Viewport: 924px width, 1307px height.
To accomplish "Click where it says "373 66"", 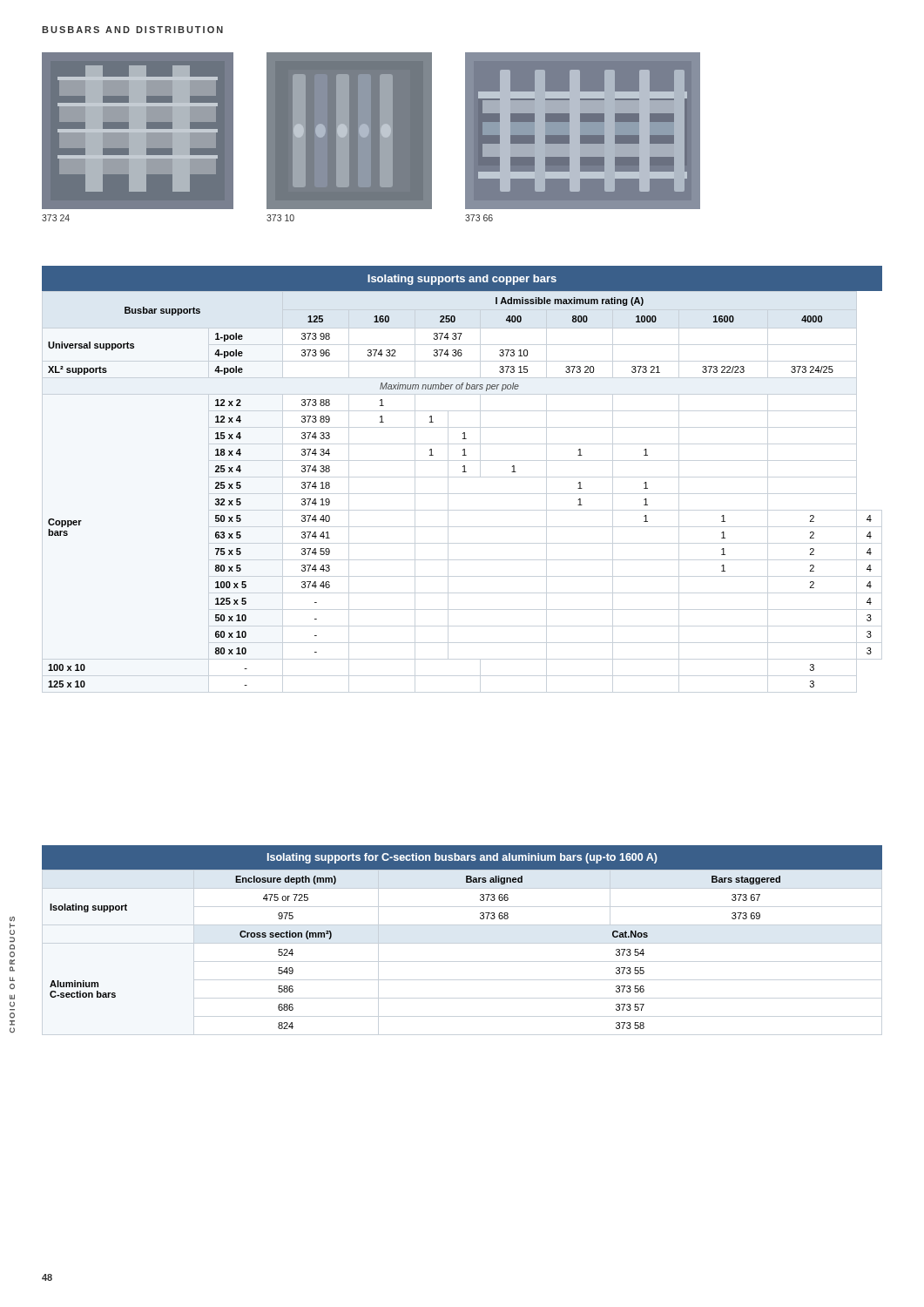I will click(x=479, y=218).
